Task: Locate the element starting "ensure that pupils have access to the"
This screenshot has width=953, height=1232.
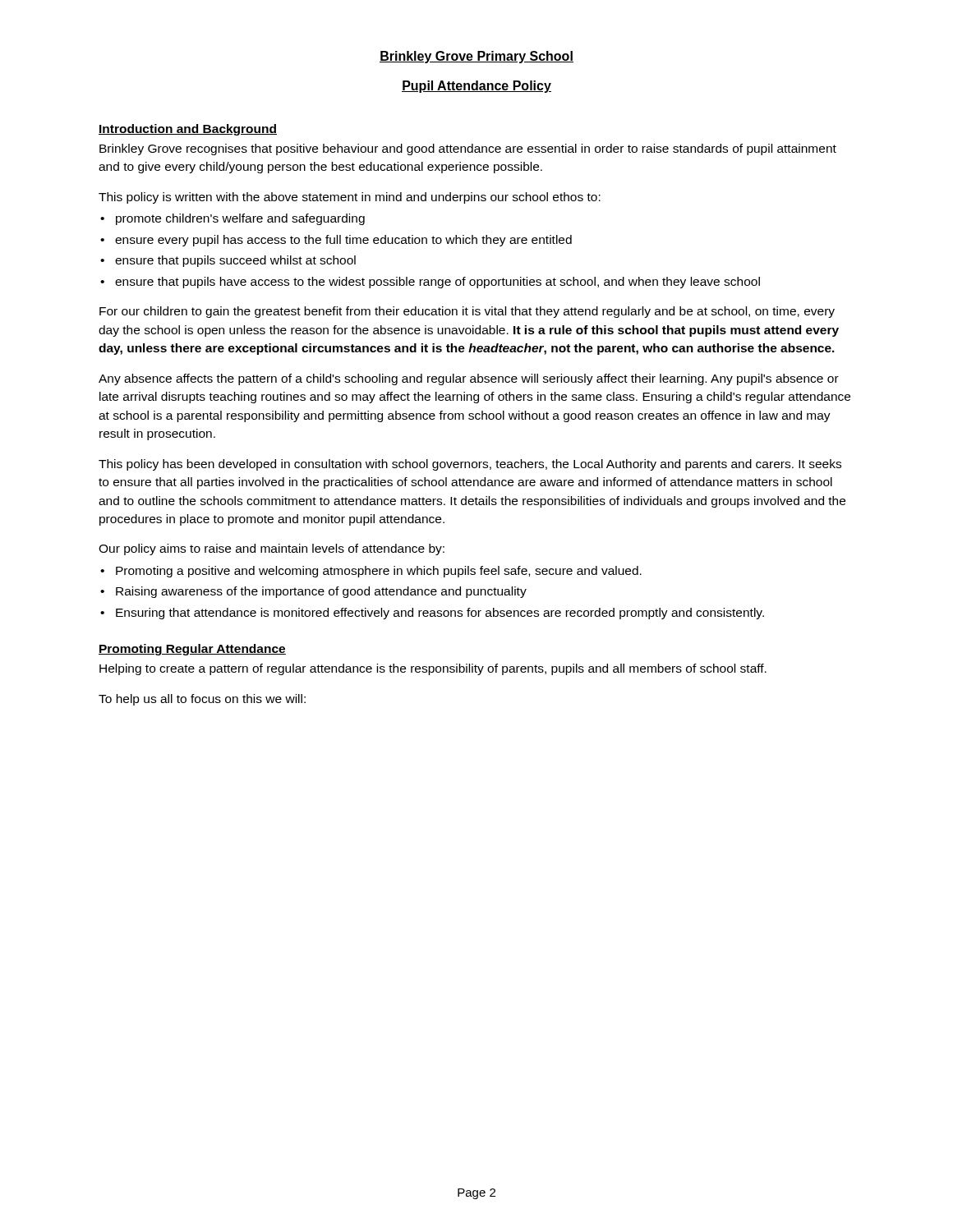Action: [438, 281]
